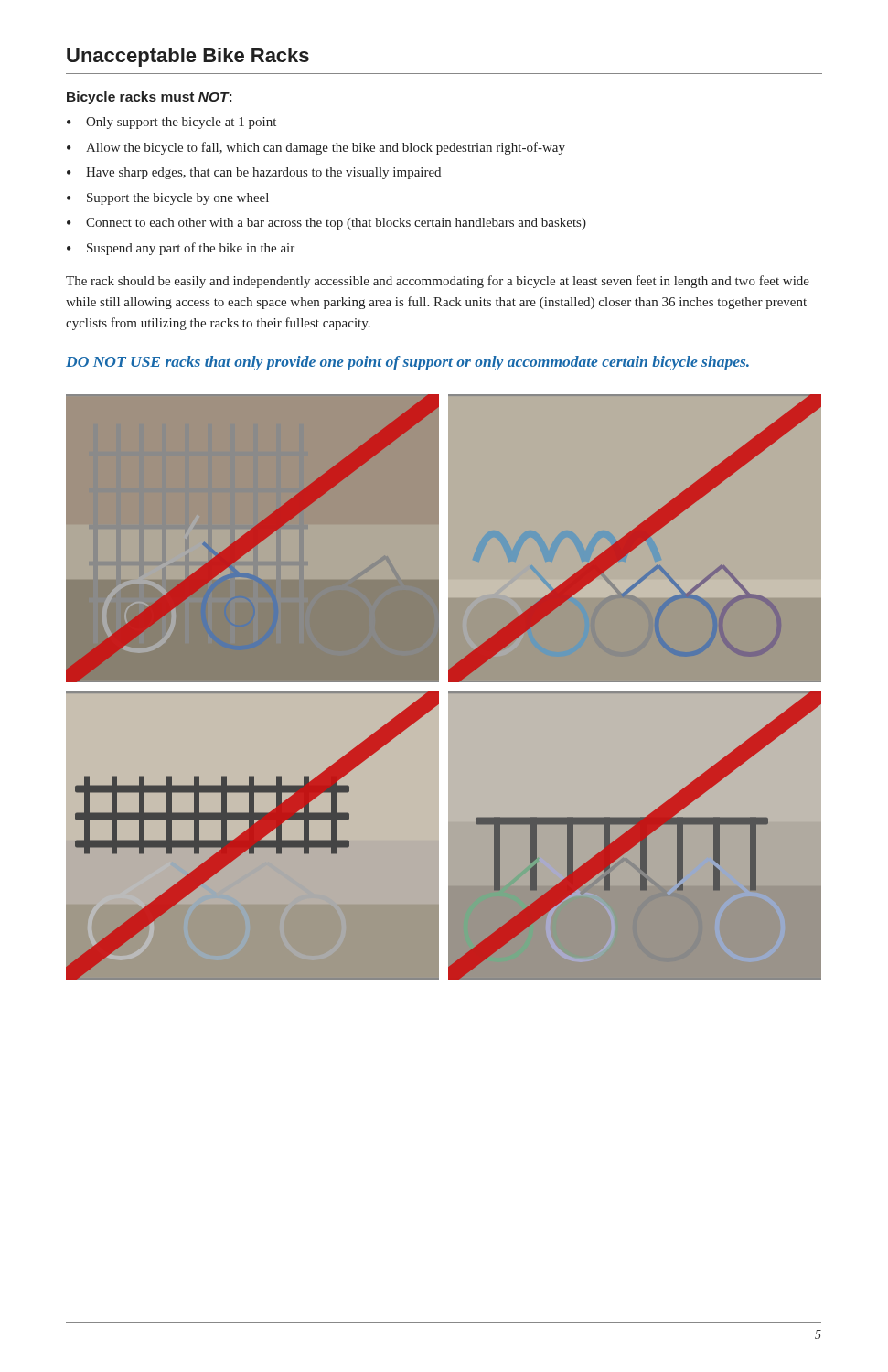Point to the passage starting "DO NOT USE racks that only"
888x1372 pixels.
tap(408, 362)
